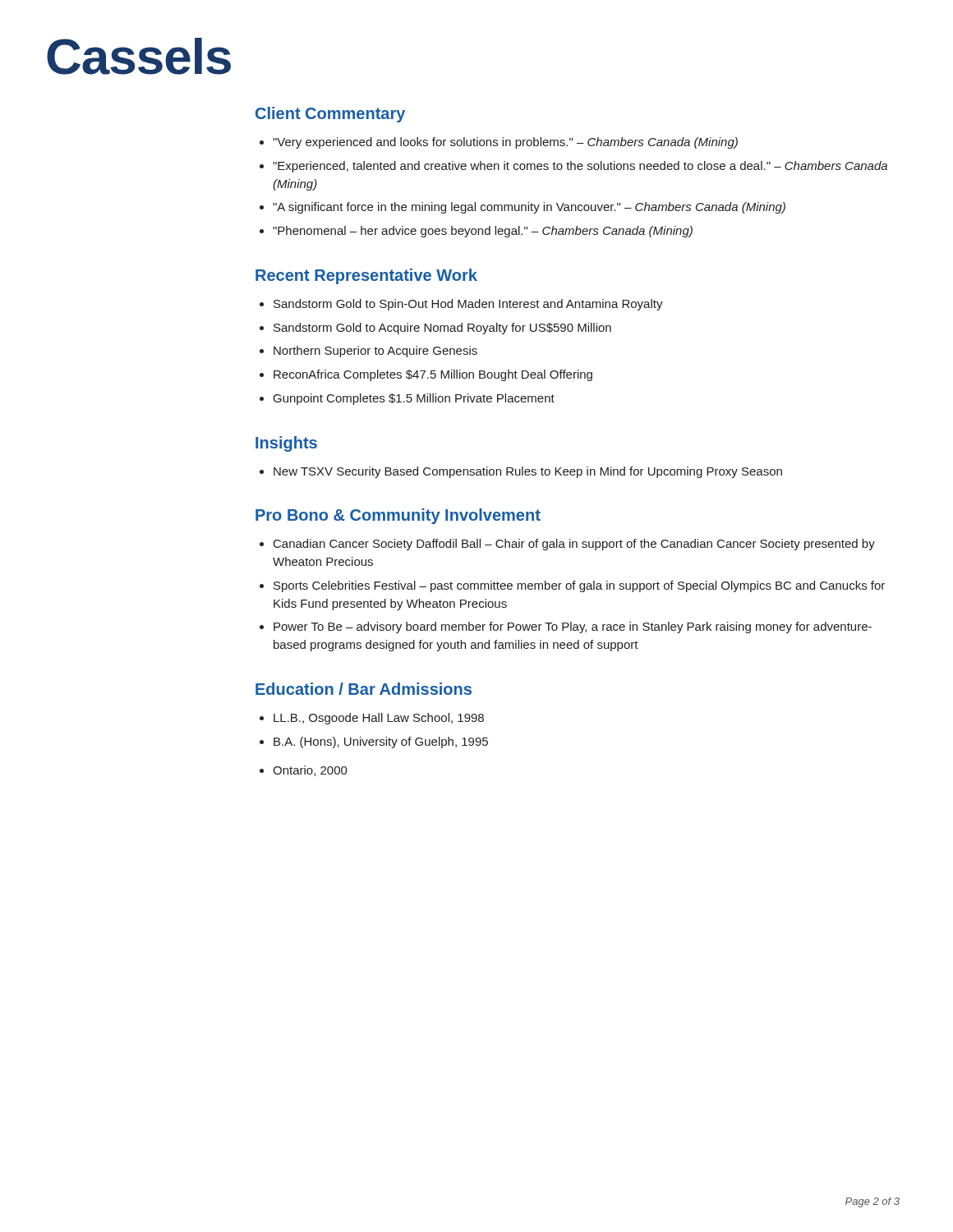953x1232 pixels.
Task: Find the list item that reads "LL.B., Osgoode Hall Law School, 1998"
Action: click(x=372, y=719)
